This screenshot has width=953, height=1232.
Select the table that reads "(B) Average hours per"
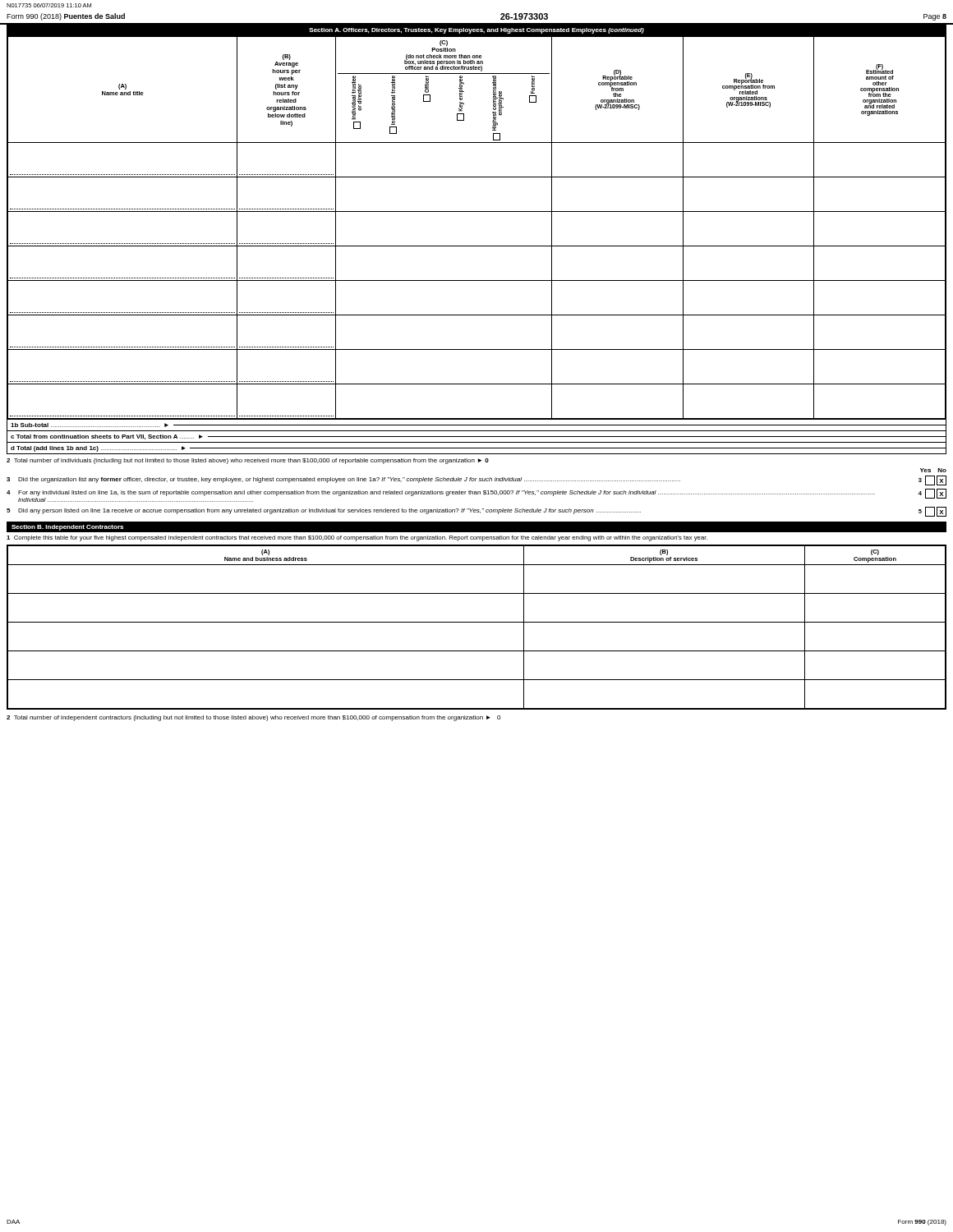click(476, 227)
